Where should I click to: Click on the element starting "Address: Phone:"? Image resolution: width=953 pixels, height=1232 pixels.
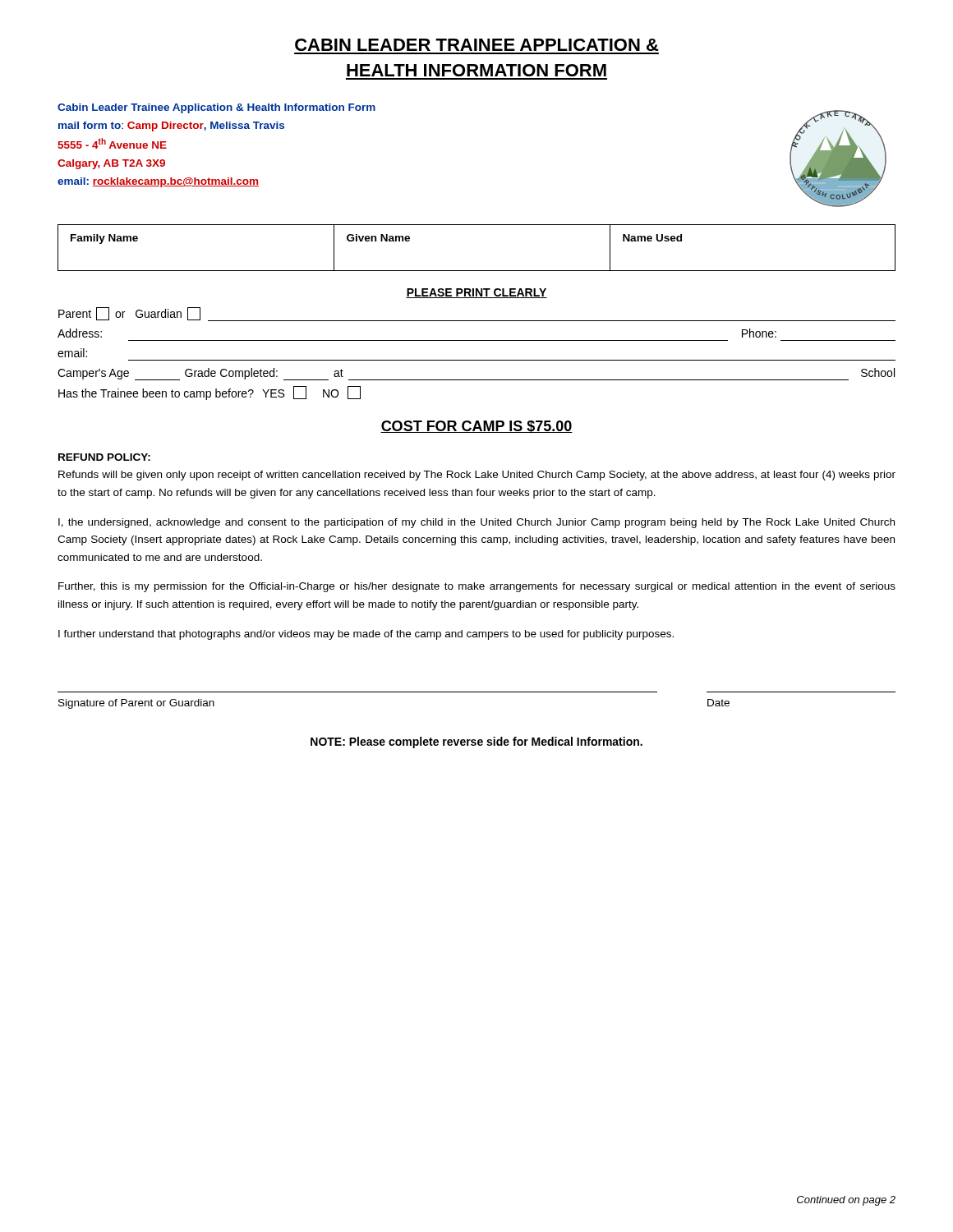pyautogui.click(x=476, y=334)
